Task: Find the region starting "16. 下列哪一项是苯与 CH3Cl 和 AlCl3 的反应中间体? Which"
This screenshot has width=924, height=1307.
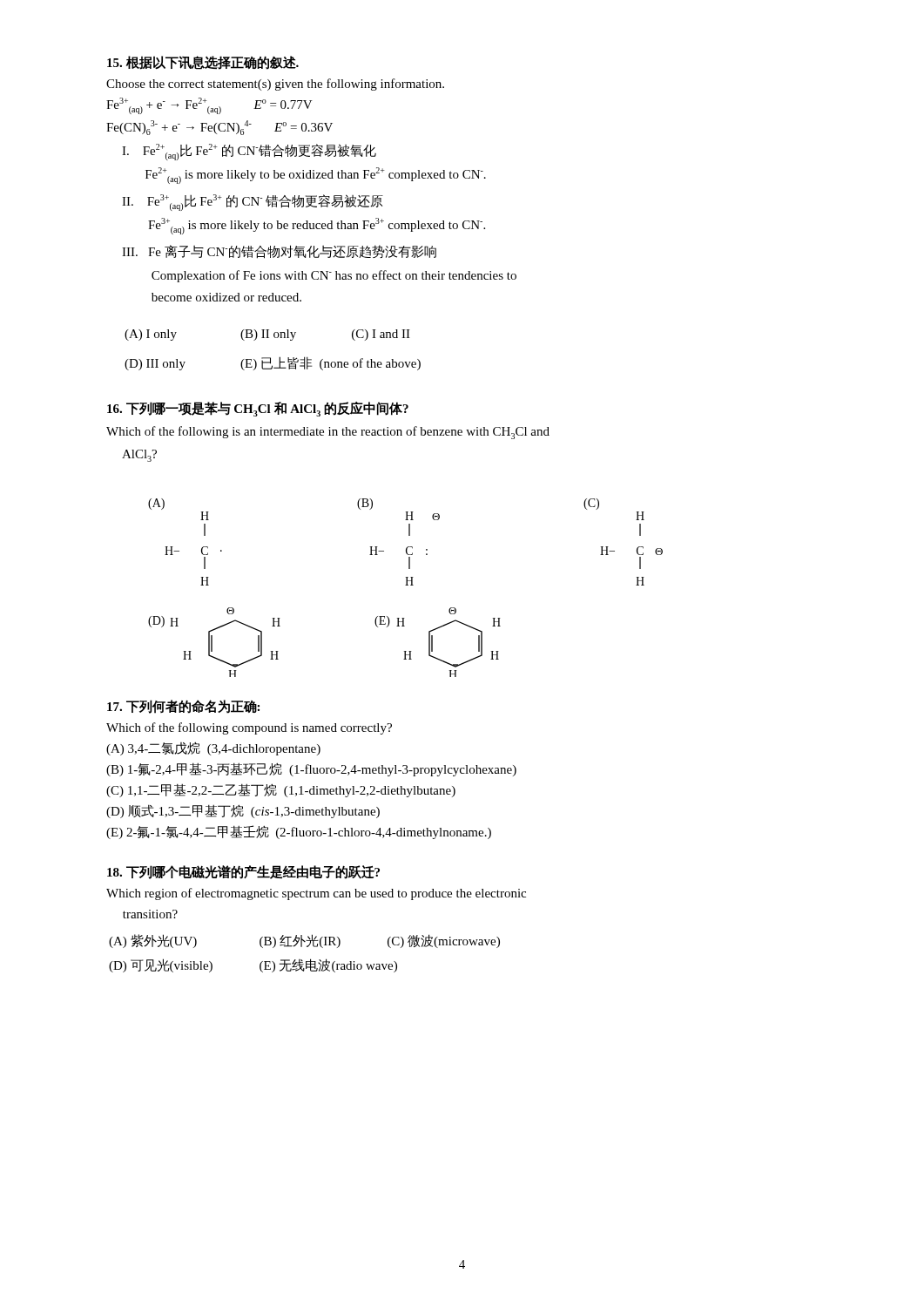Action: click(476, 432)
